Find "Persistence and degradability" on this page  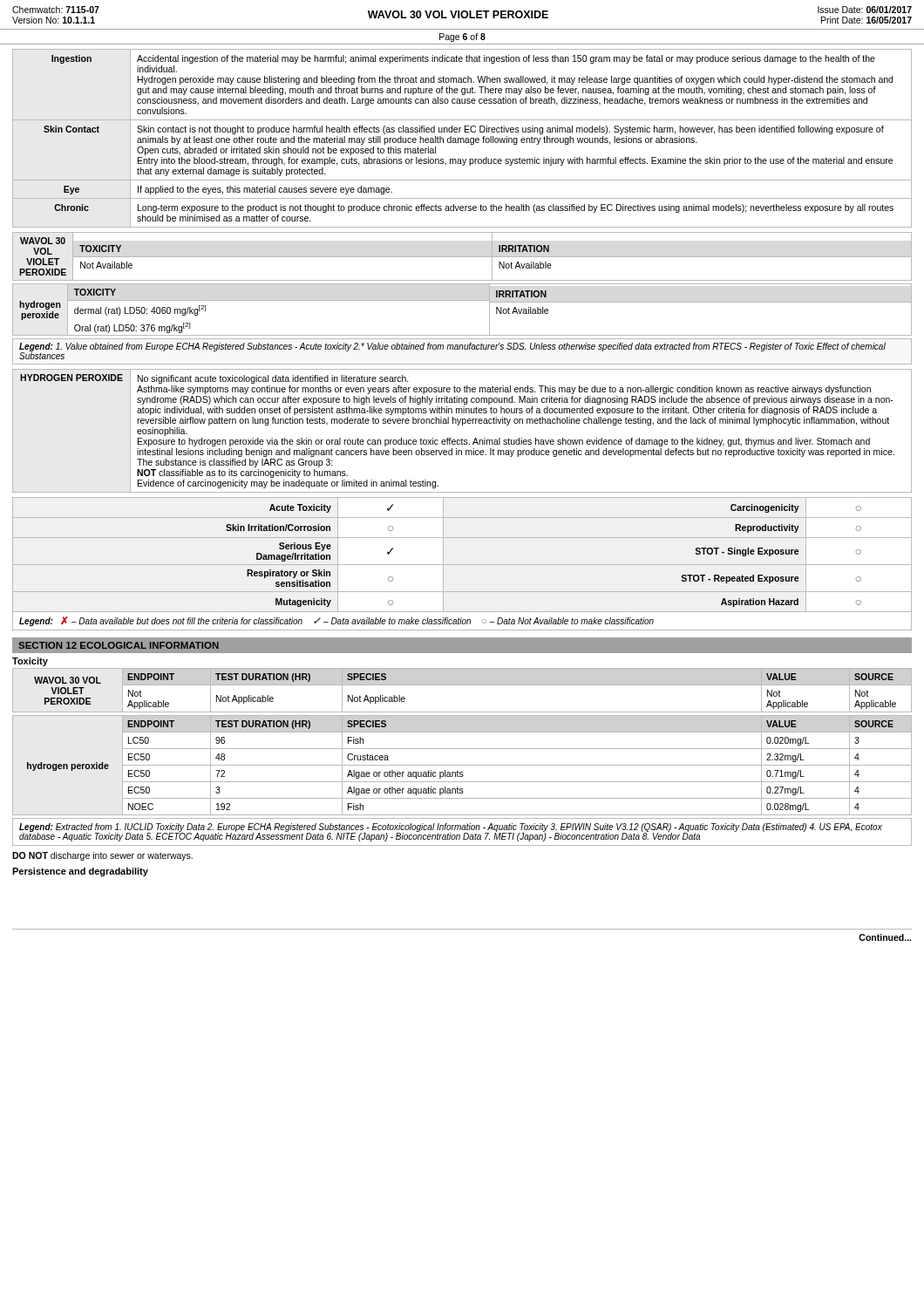click(80, 871)
